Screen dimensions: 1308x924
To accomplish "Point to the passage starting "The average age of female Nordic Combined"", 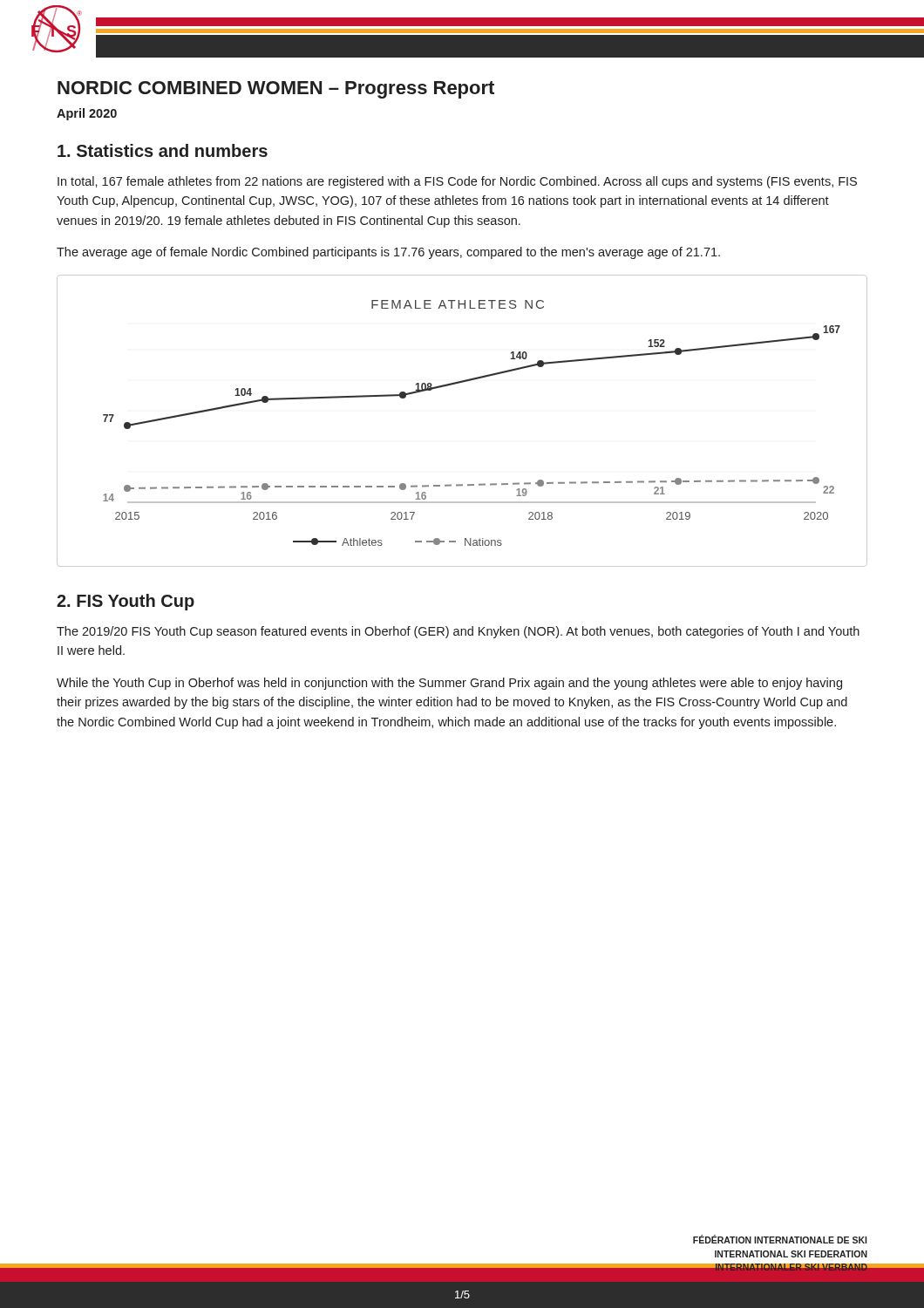I will [x=389, y=252].
